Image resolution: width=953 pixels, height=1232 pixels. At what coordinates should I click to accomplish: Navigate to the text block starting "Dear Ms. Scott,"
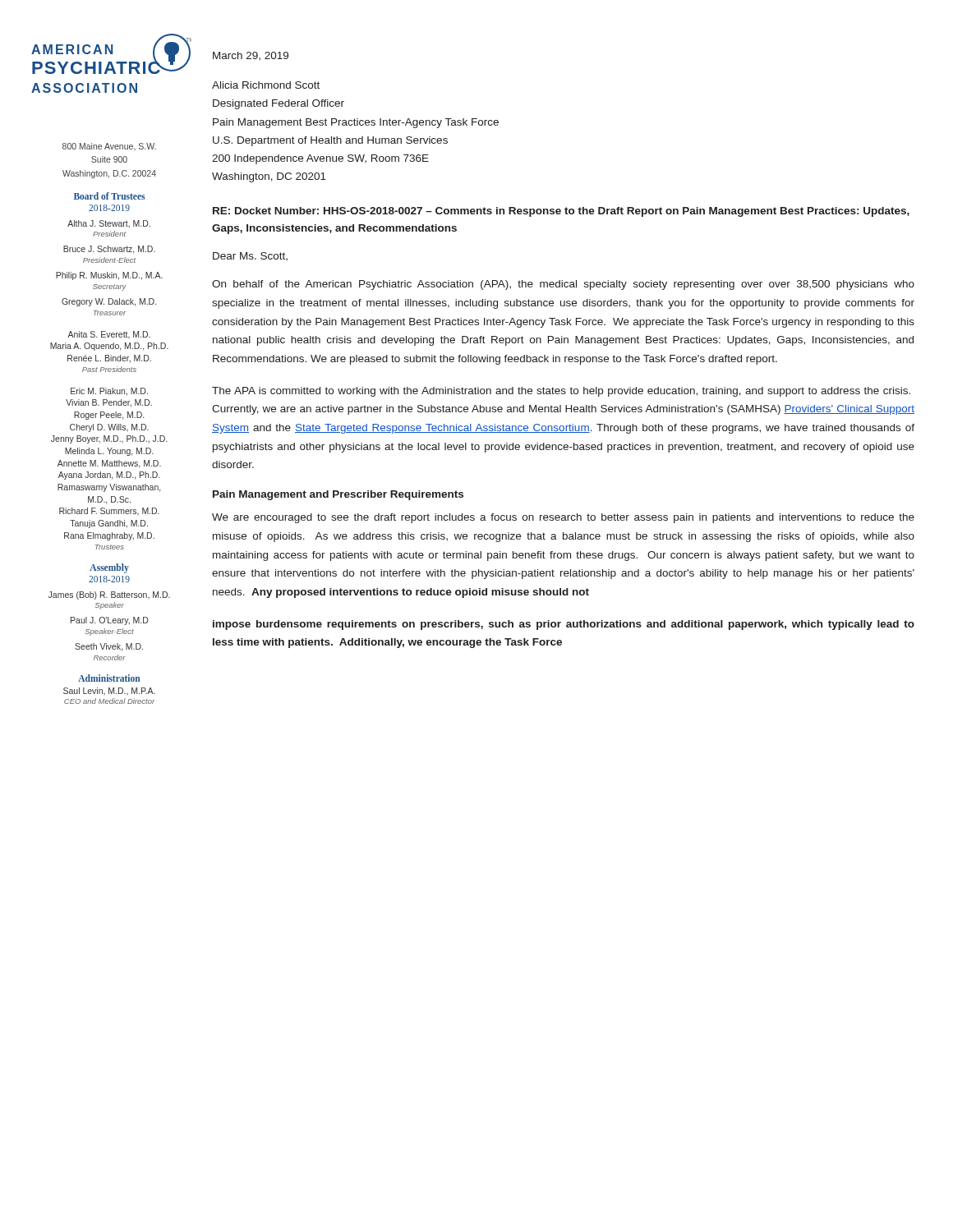pyautogui.click(x=250, y=256)
